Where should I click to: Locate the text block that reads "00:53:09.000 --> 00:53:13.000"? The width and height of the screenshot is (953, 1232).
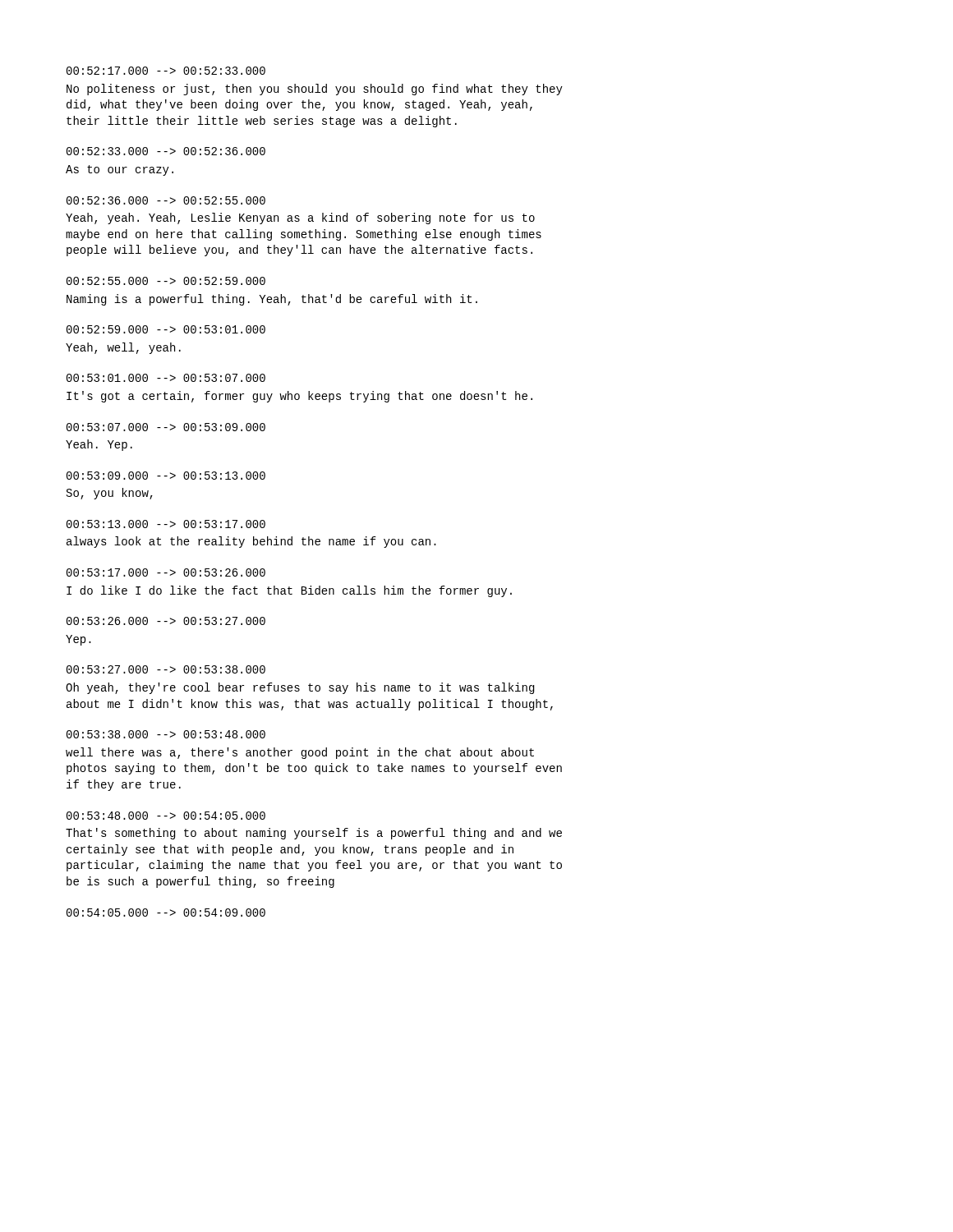166,476
